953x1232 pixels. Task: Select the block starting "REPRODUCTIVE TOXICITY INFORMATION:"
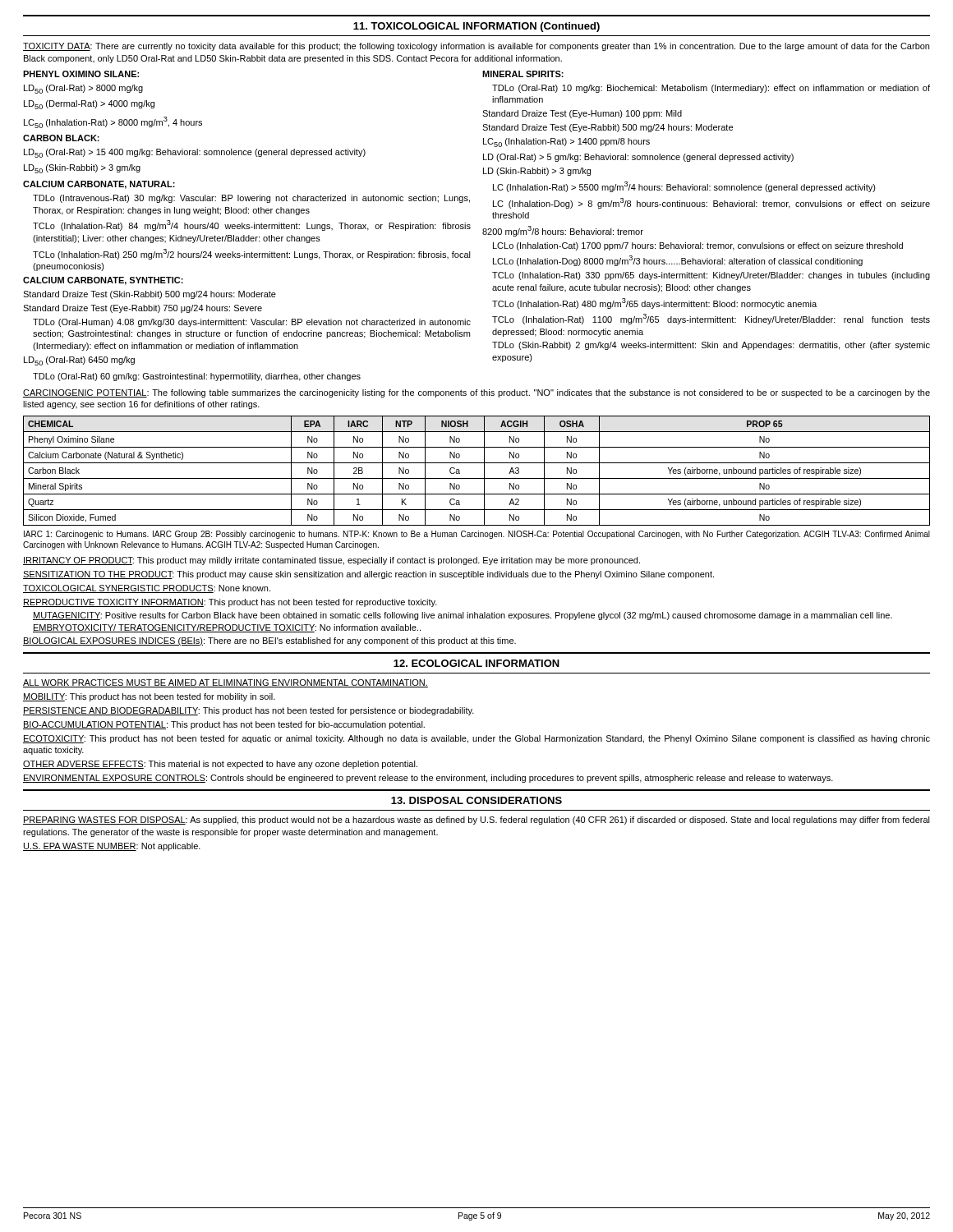point(230,602)
